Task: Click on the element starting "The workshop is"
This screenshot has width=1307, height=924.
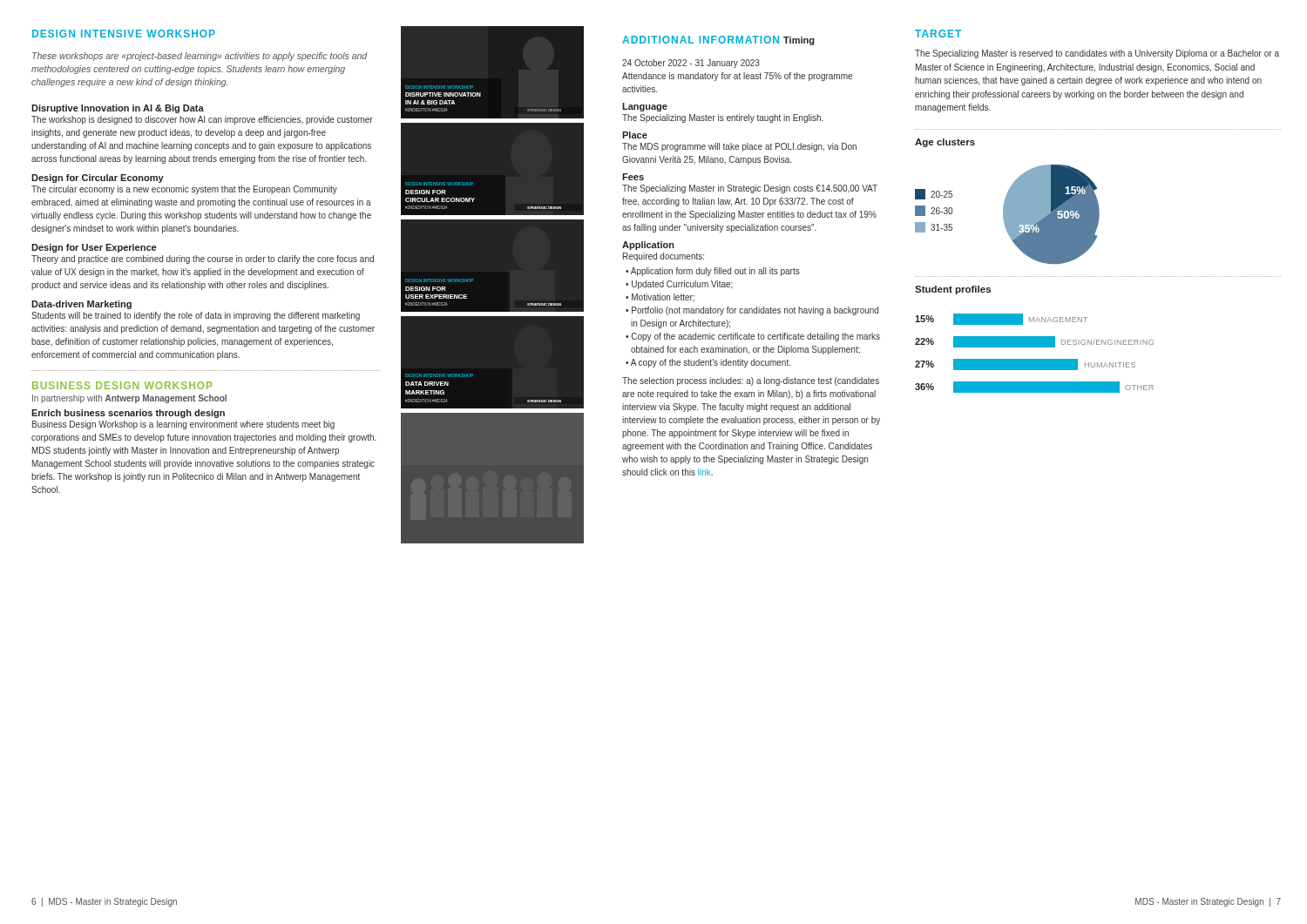Action: point(206,139)
